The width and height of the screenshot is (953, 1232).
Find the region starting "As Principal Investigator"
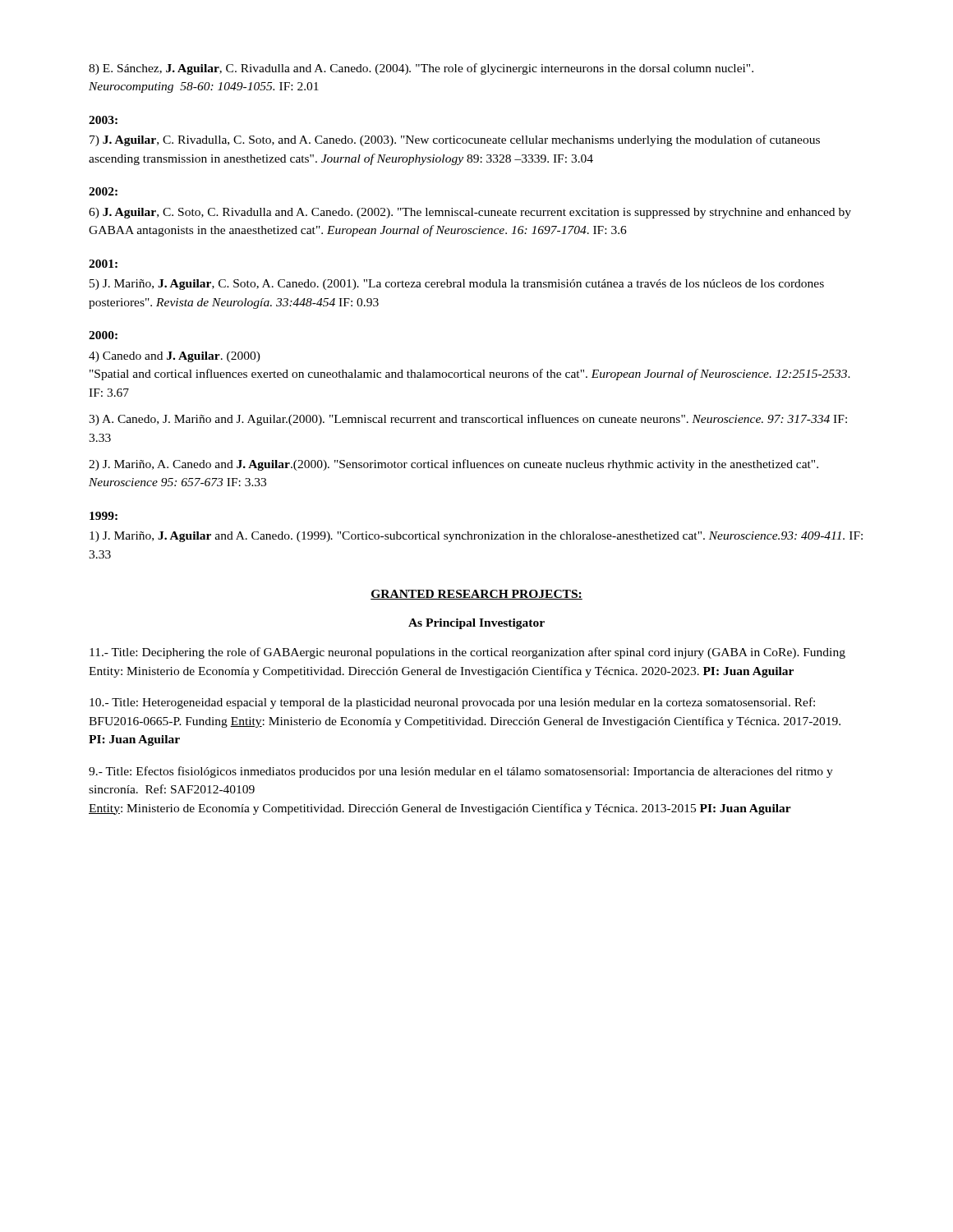tap(476, 622)
